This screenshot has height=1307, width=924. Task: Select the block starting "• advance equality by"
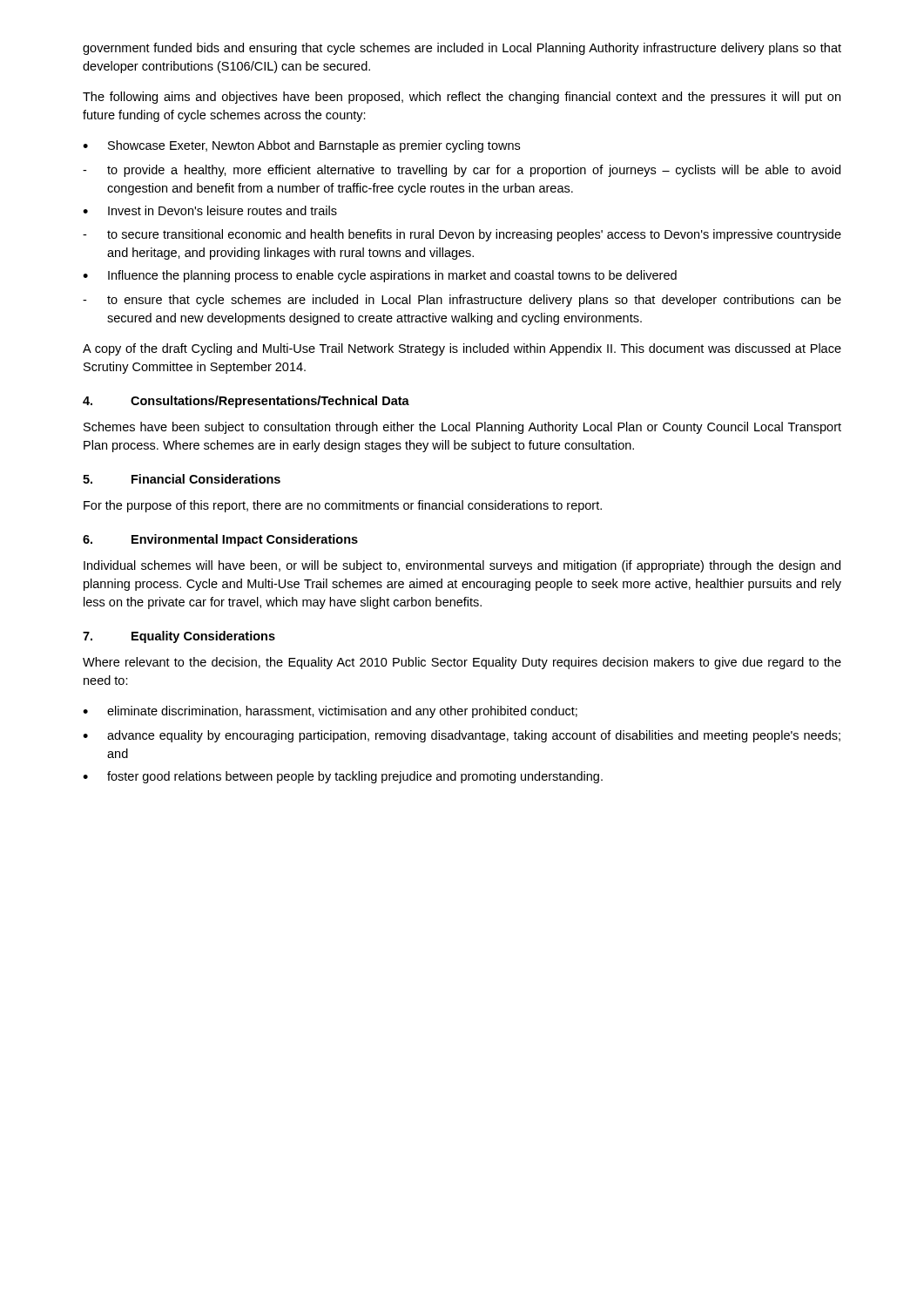click(x=462, y=745)
